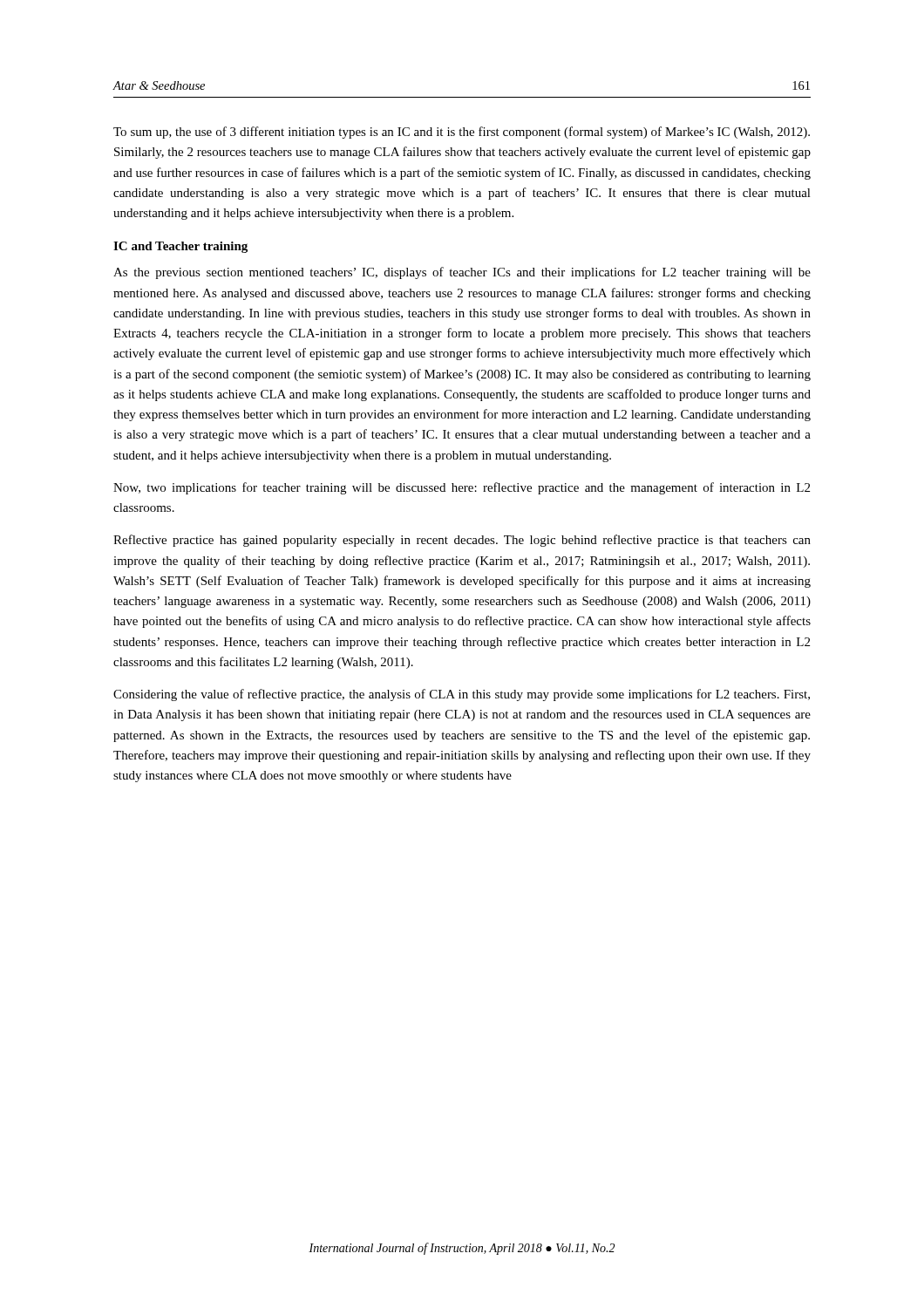This screenshot has width=924, height=1308.
Task: Click on the text block that says "To sum up, the use of 3"
Action: point(462,172)
